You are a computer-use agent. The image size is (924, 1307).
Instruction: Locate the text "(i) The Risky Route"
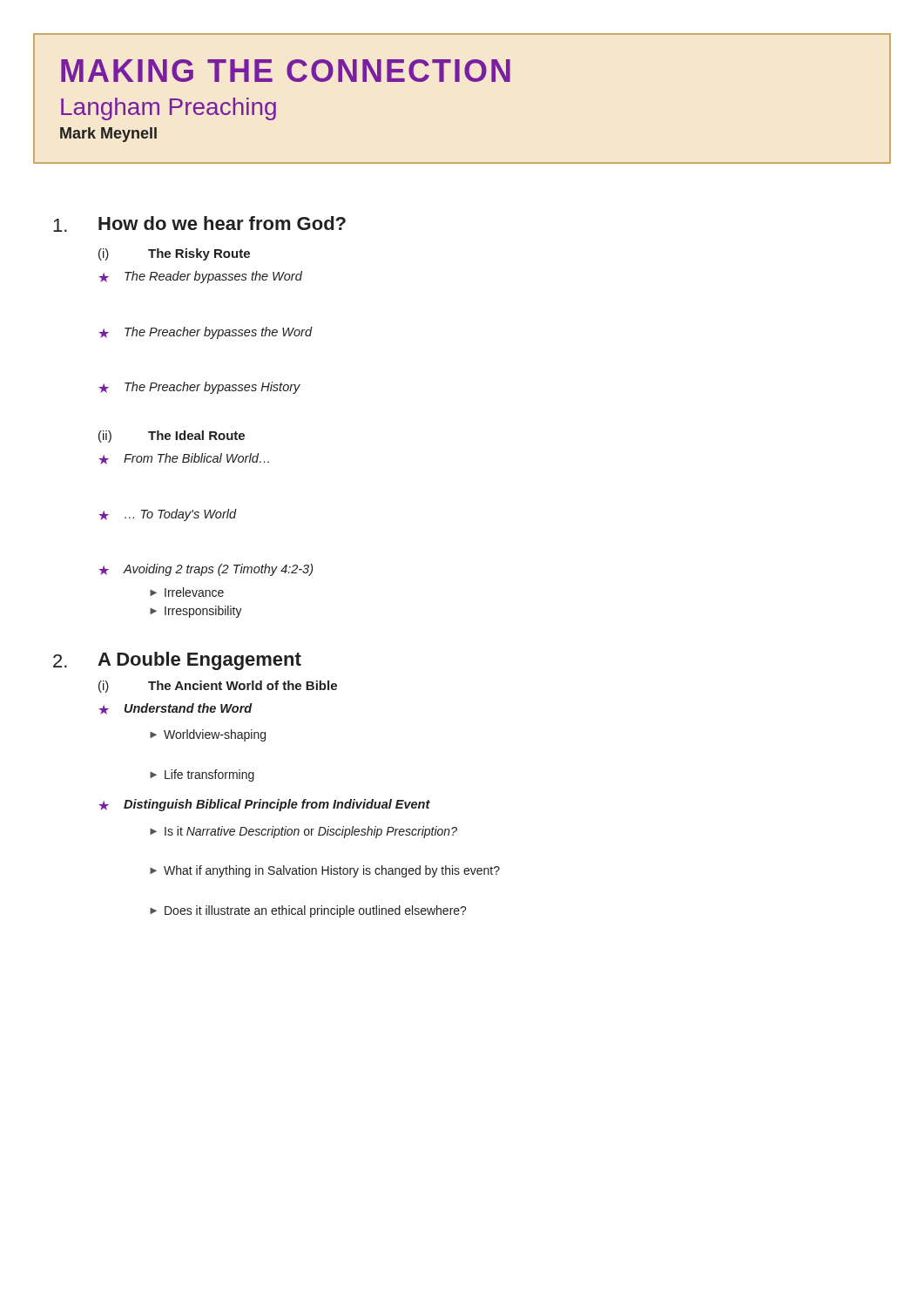coord(174,253)
